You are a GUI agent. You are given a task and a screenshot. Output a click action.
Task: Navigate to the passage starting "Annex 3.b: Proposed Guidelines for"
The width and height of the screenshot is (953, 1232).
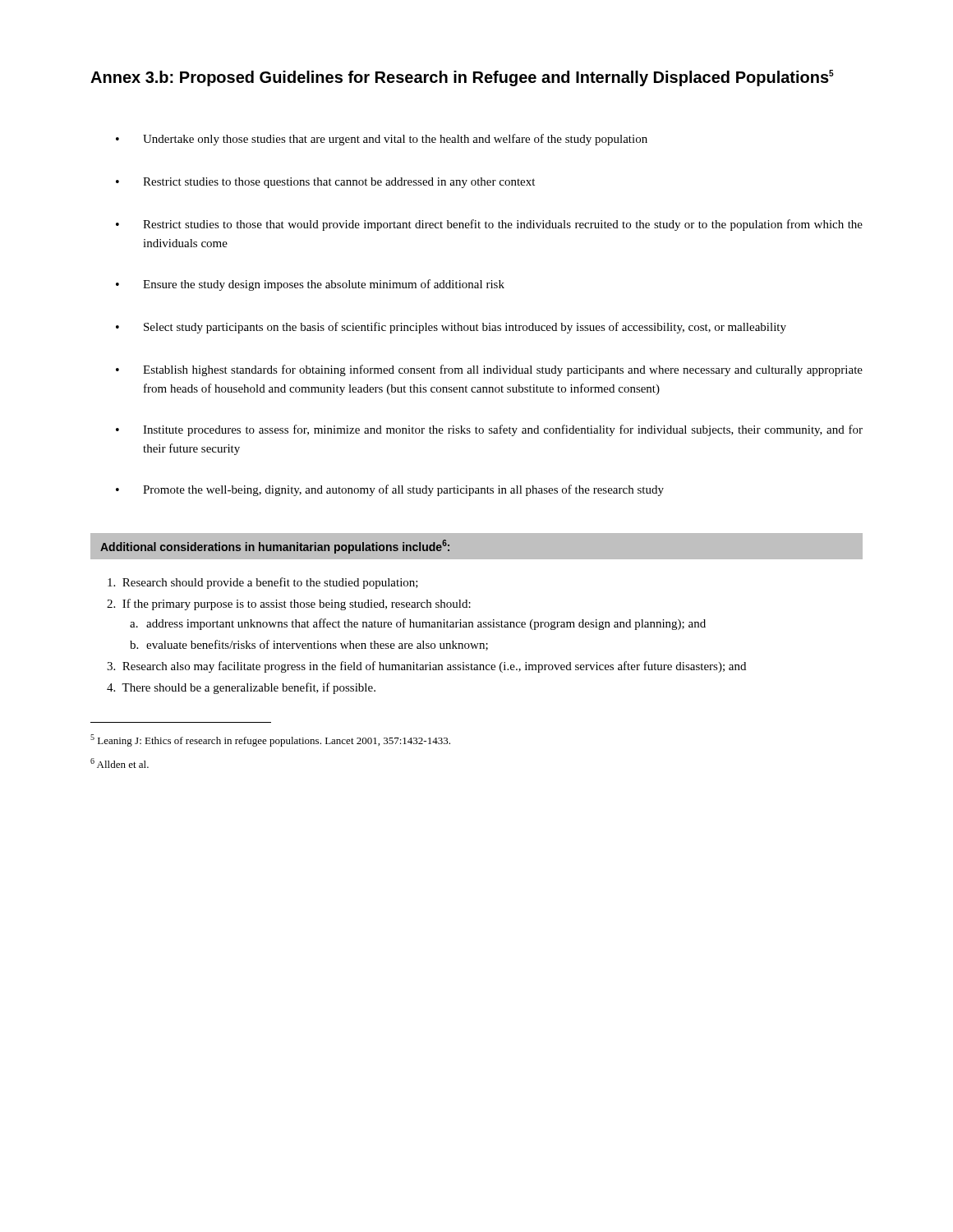(x=462, y=77)
